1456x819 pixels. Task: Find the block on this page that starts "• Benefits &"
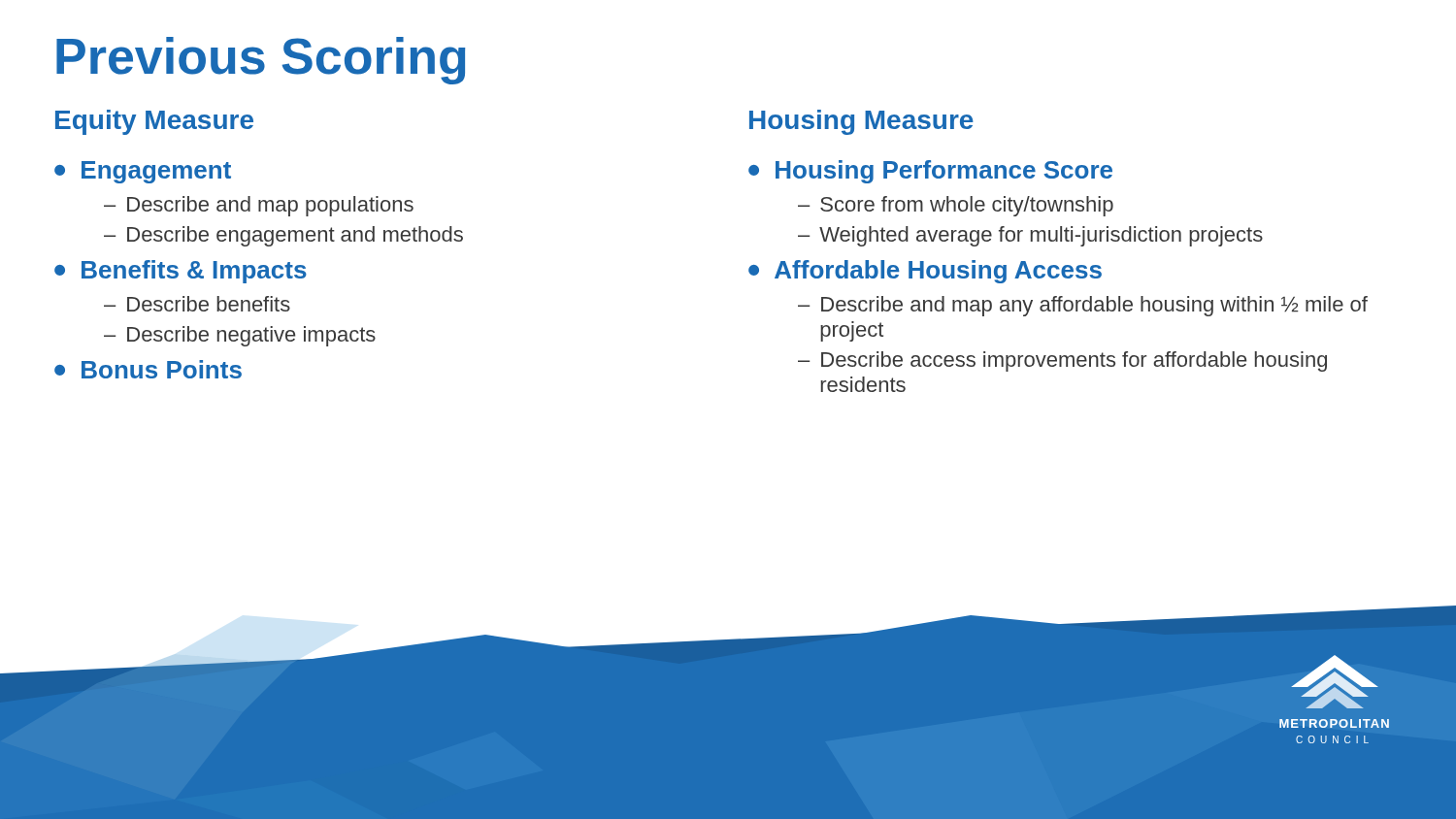pos(180,272)
